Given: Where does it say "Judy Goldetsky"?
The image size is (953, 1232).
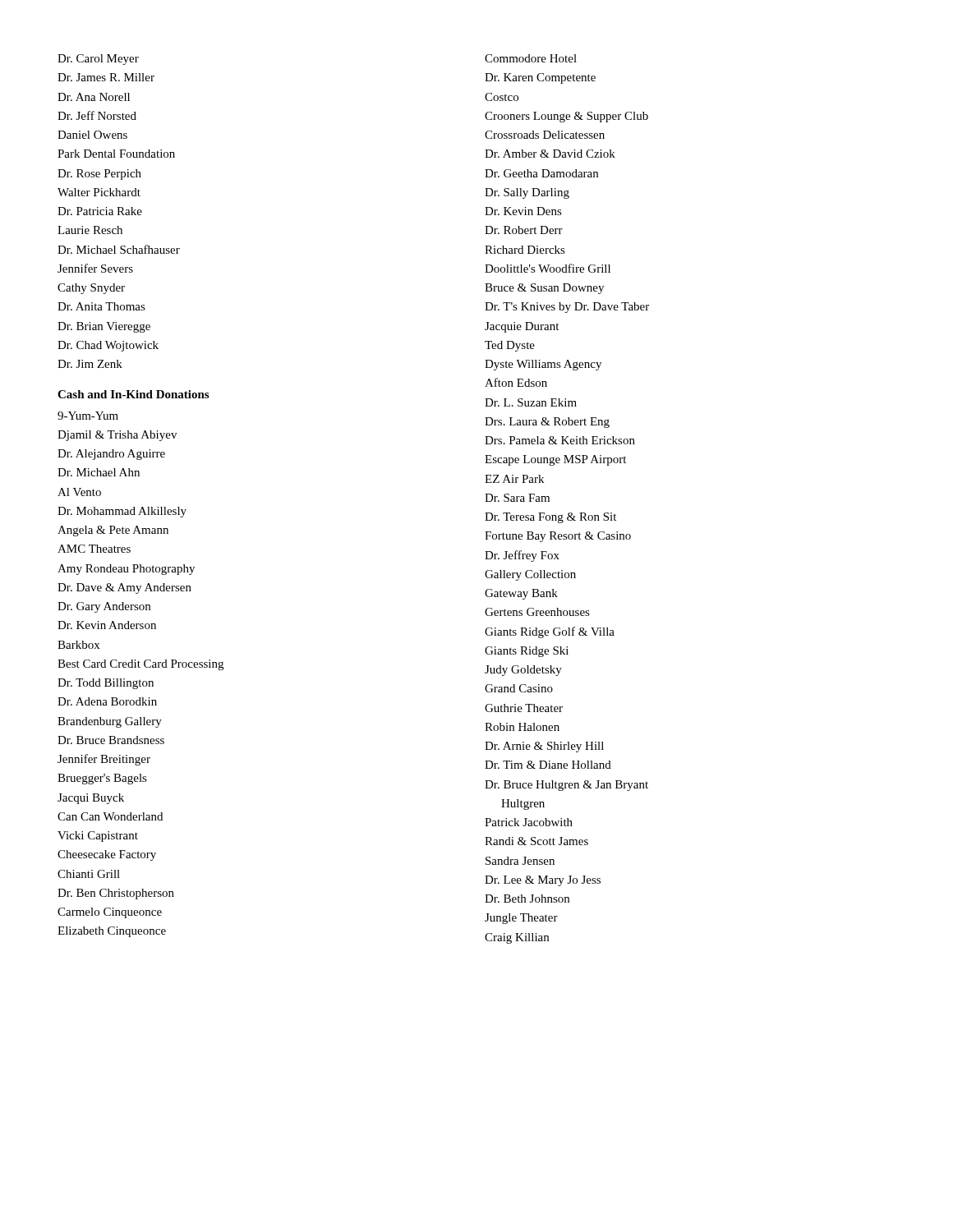Looking at the screenshot, I should 523,669.
